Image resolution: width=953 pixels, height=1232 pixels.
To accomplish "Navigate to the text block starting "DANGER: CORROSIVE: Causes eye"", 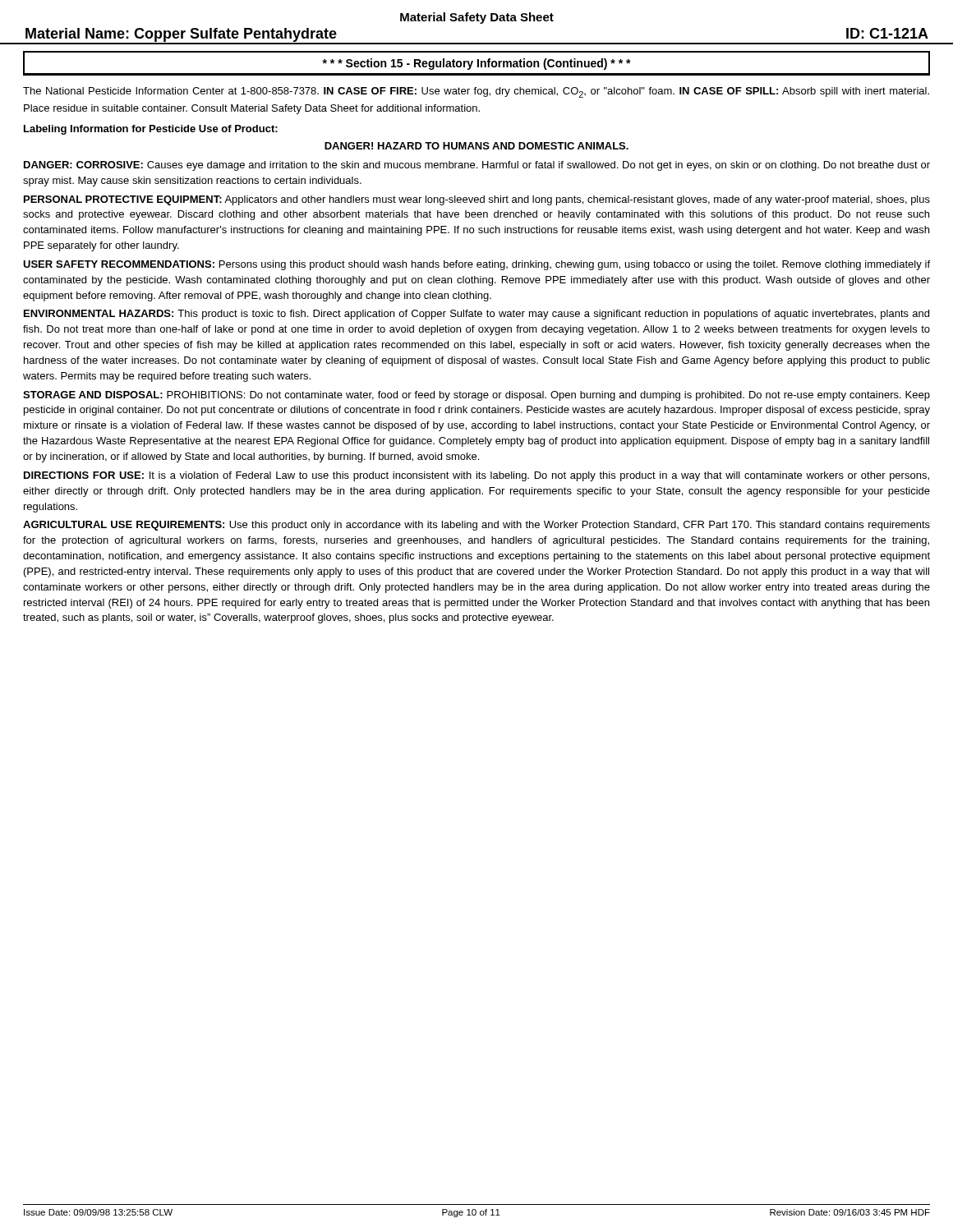I will [476, 172].
